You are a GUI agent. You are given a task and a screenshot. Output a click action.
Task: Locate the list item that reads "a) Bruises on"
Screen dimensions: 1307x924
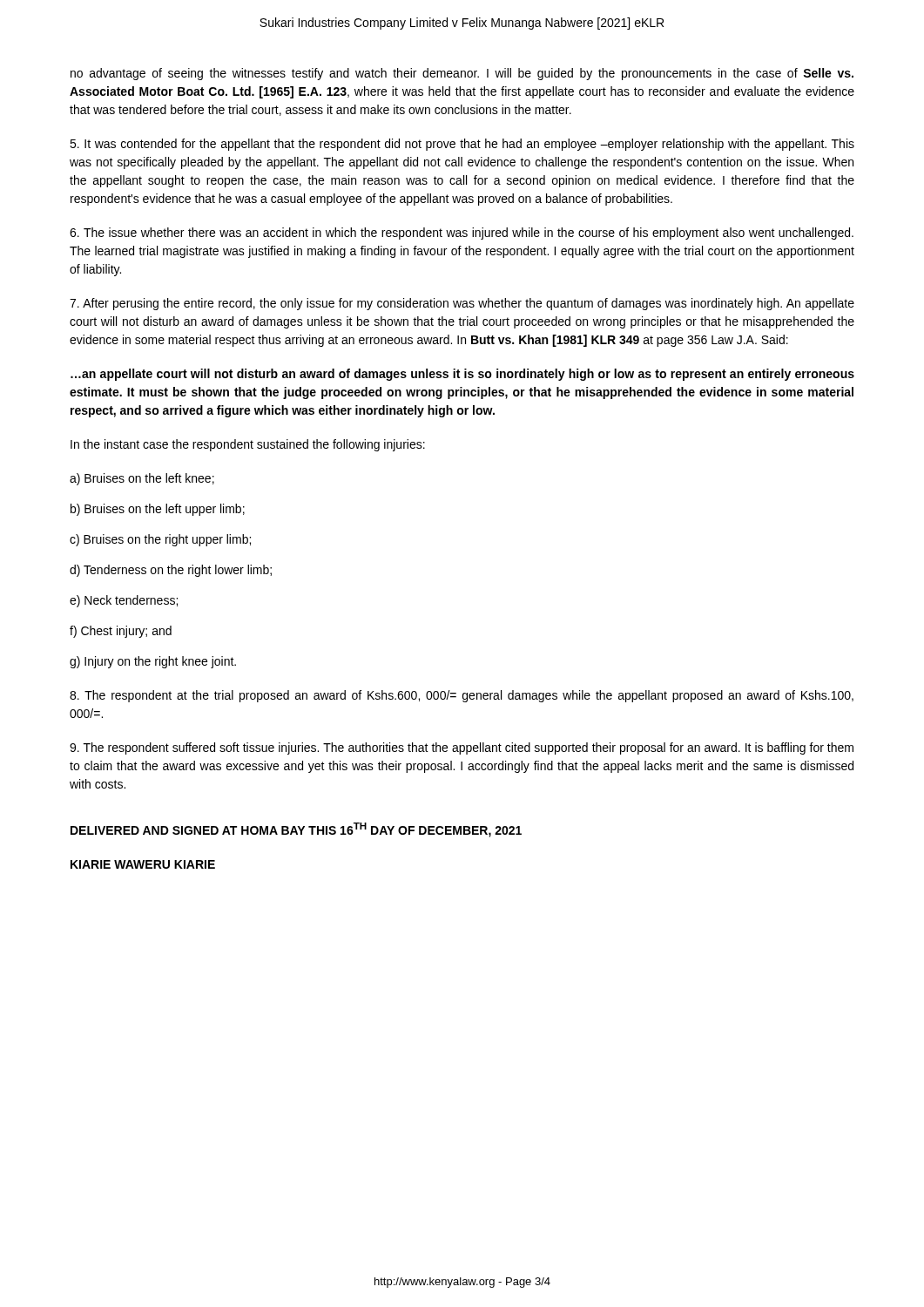click(x=142, y=478)
